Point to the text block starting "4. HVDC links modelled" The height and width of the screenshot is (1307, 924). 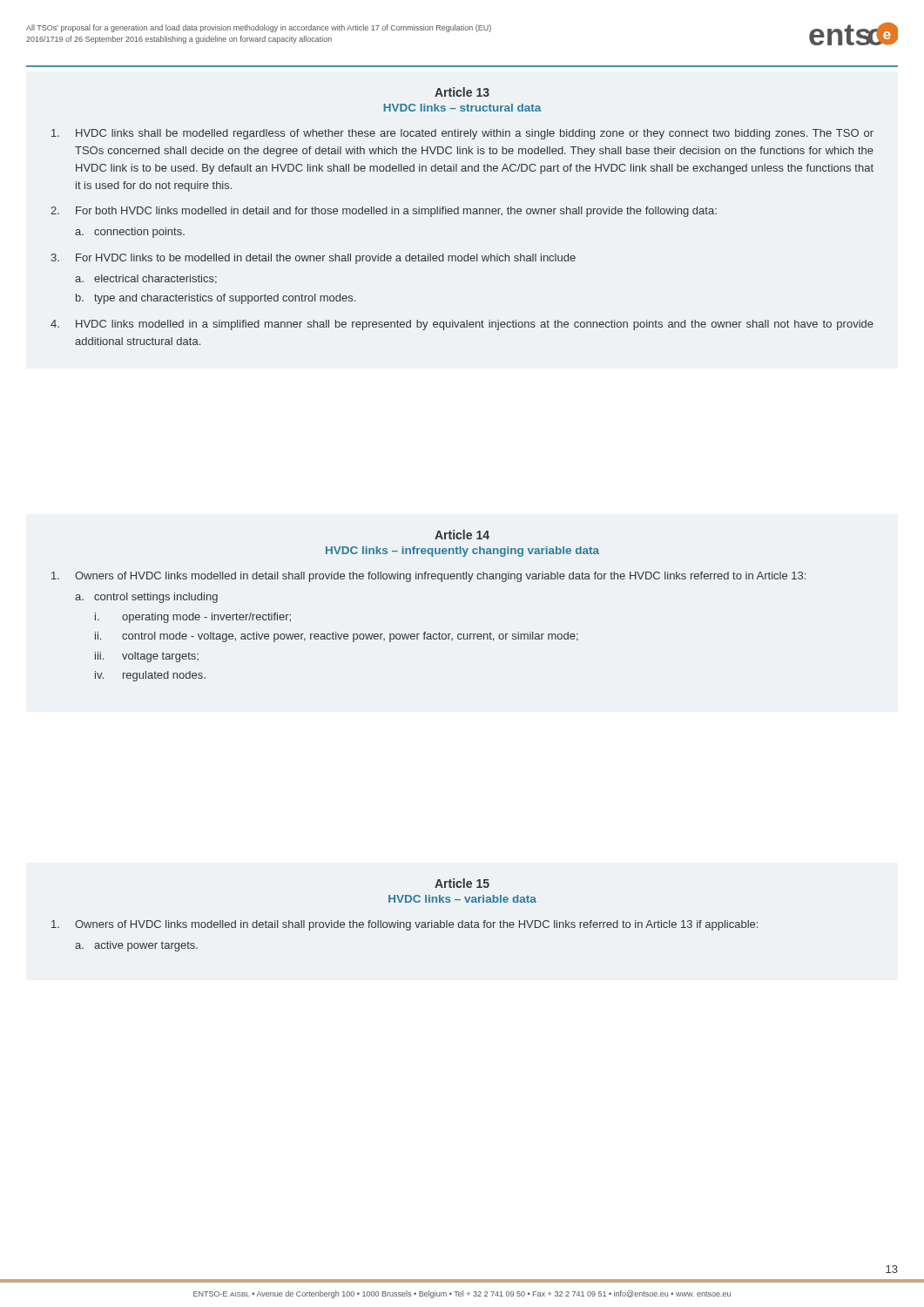point(462,333)
